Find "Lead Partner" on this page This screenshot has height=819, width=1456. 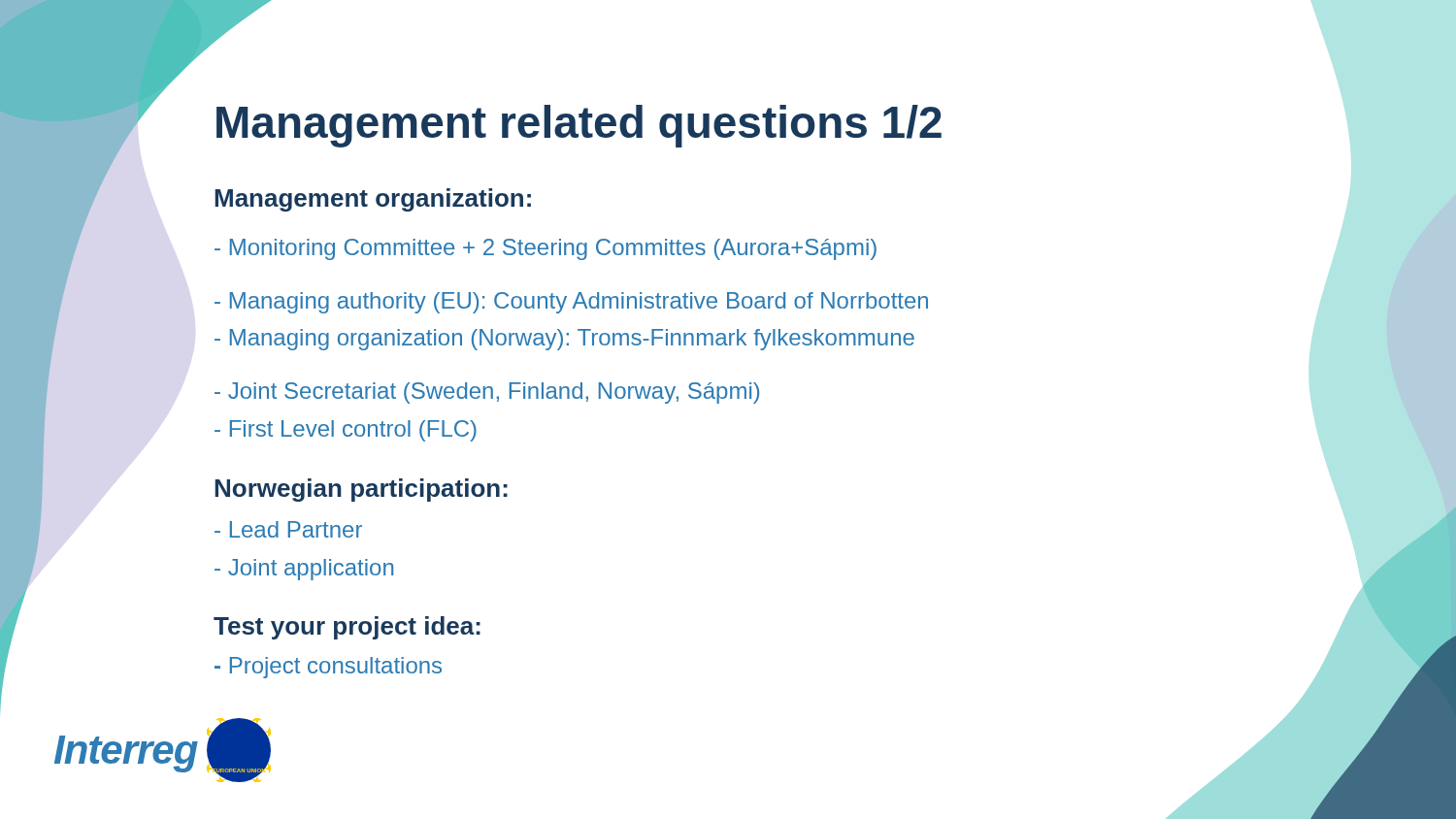click(288, 529)
